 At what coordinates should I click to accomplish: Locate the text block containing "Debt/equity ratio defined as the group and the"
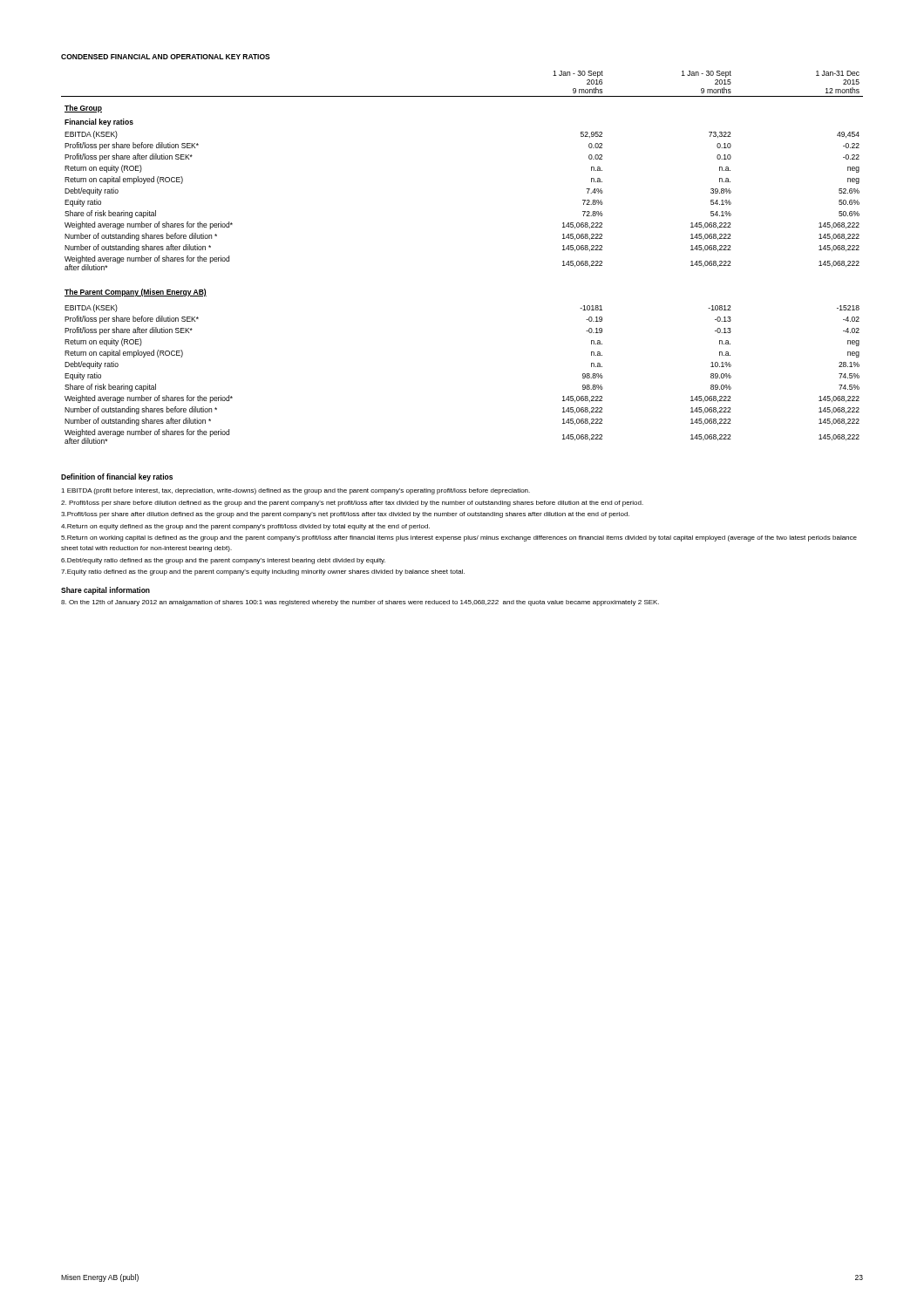[x=223, y=560]
